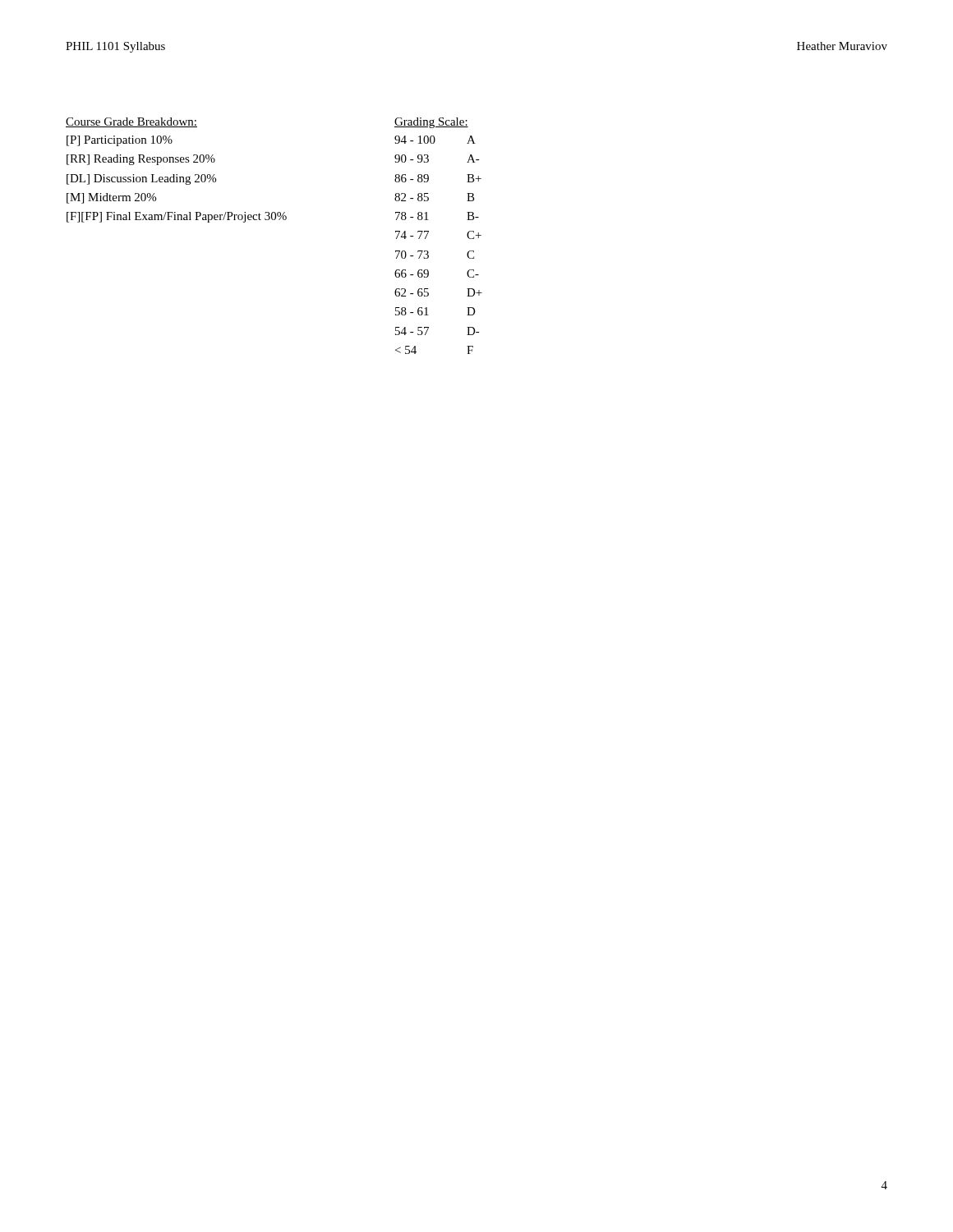953x1232 pixels.
Task: Select the text block starting "[M] Midterm 20%"
Action: tap(111, 197)
